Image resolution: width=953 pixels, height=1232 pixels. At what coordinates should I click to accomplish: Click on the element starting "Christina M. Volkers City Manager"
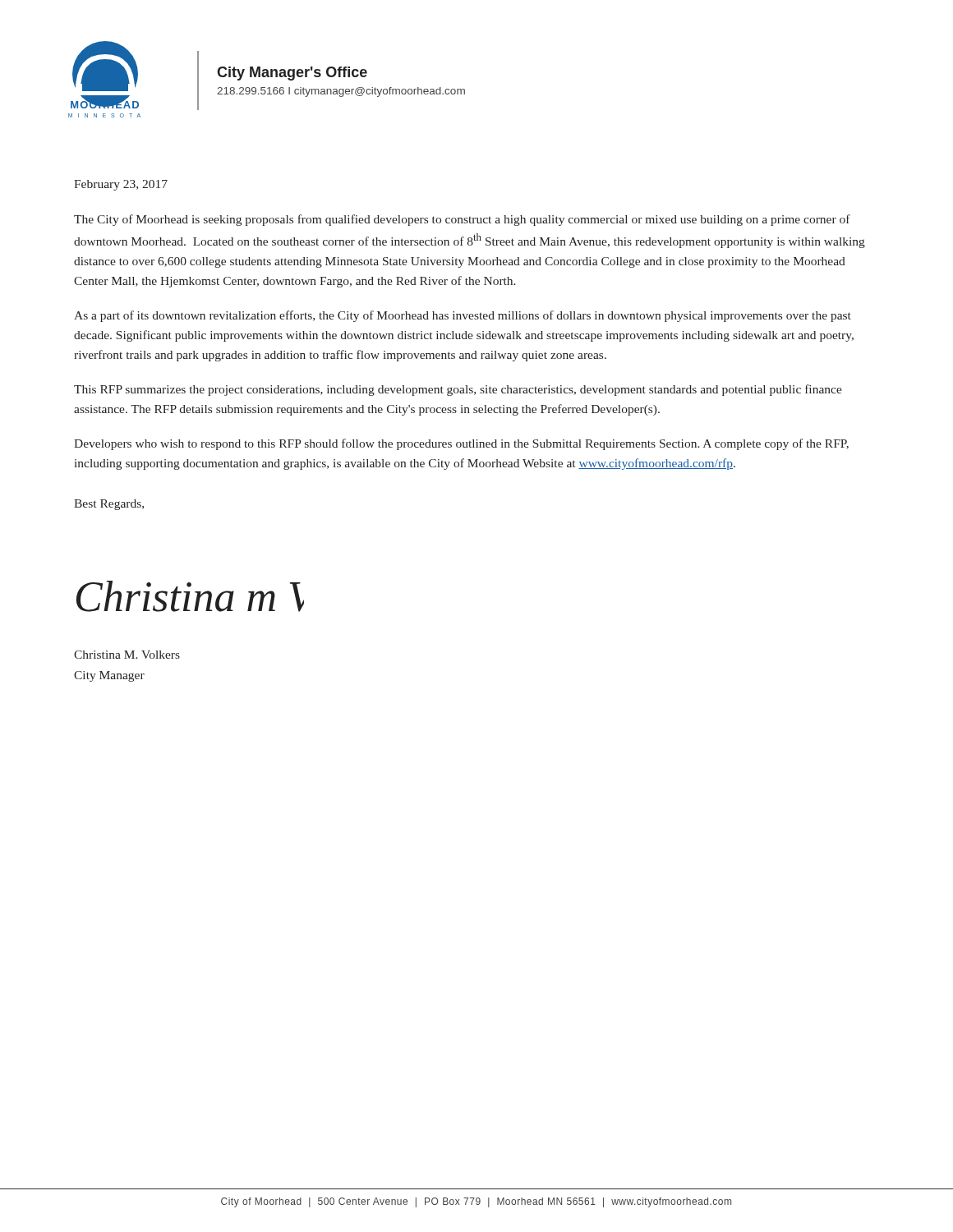(x=127, y=664)
